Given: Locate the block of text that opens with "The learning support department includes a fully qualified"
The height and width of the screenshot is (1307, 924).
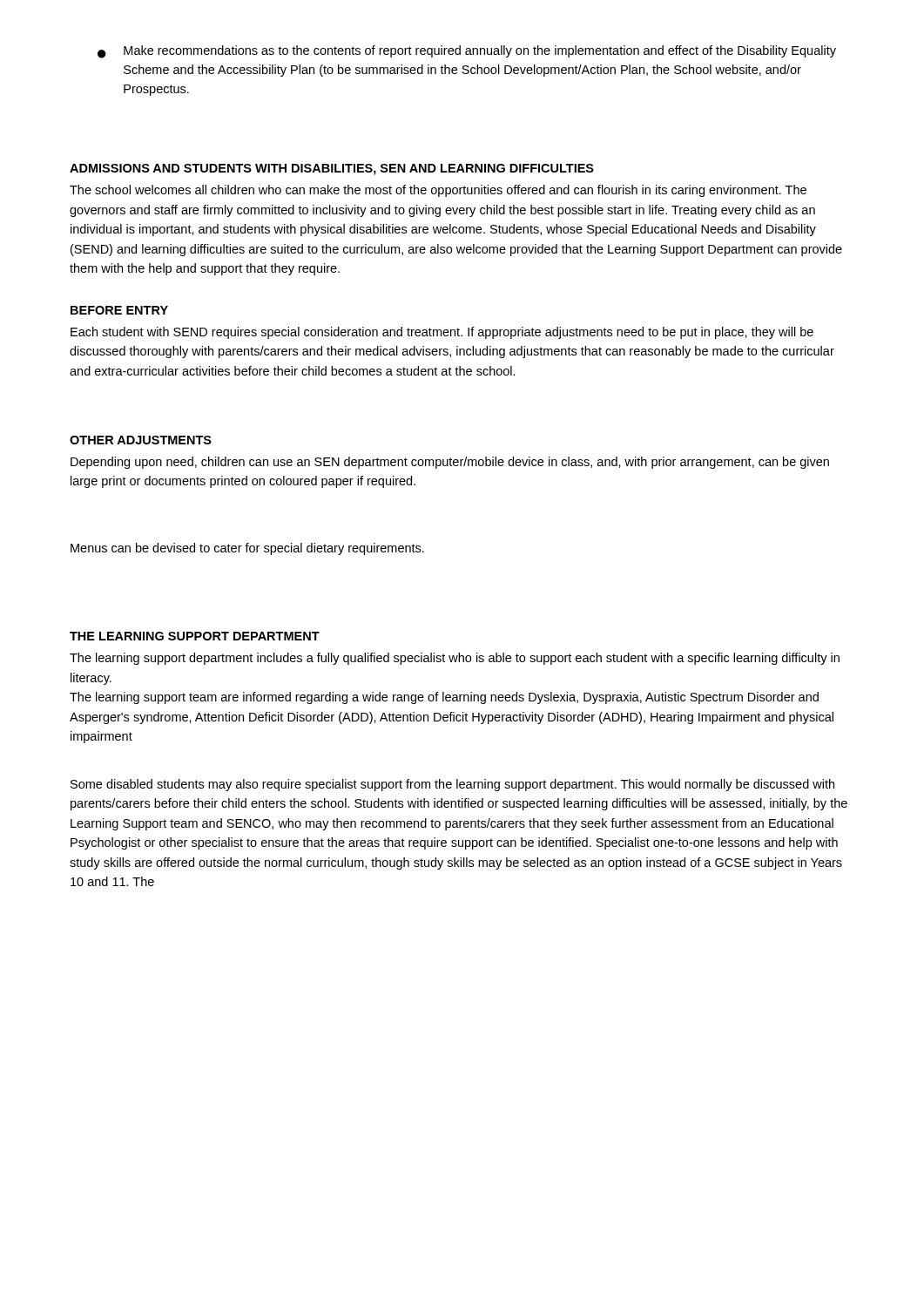Looking at the screenshot, I should coord(455,697).
